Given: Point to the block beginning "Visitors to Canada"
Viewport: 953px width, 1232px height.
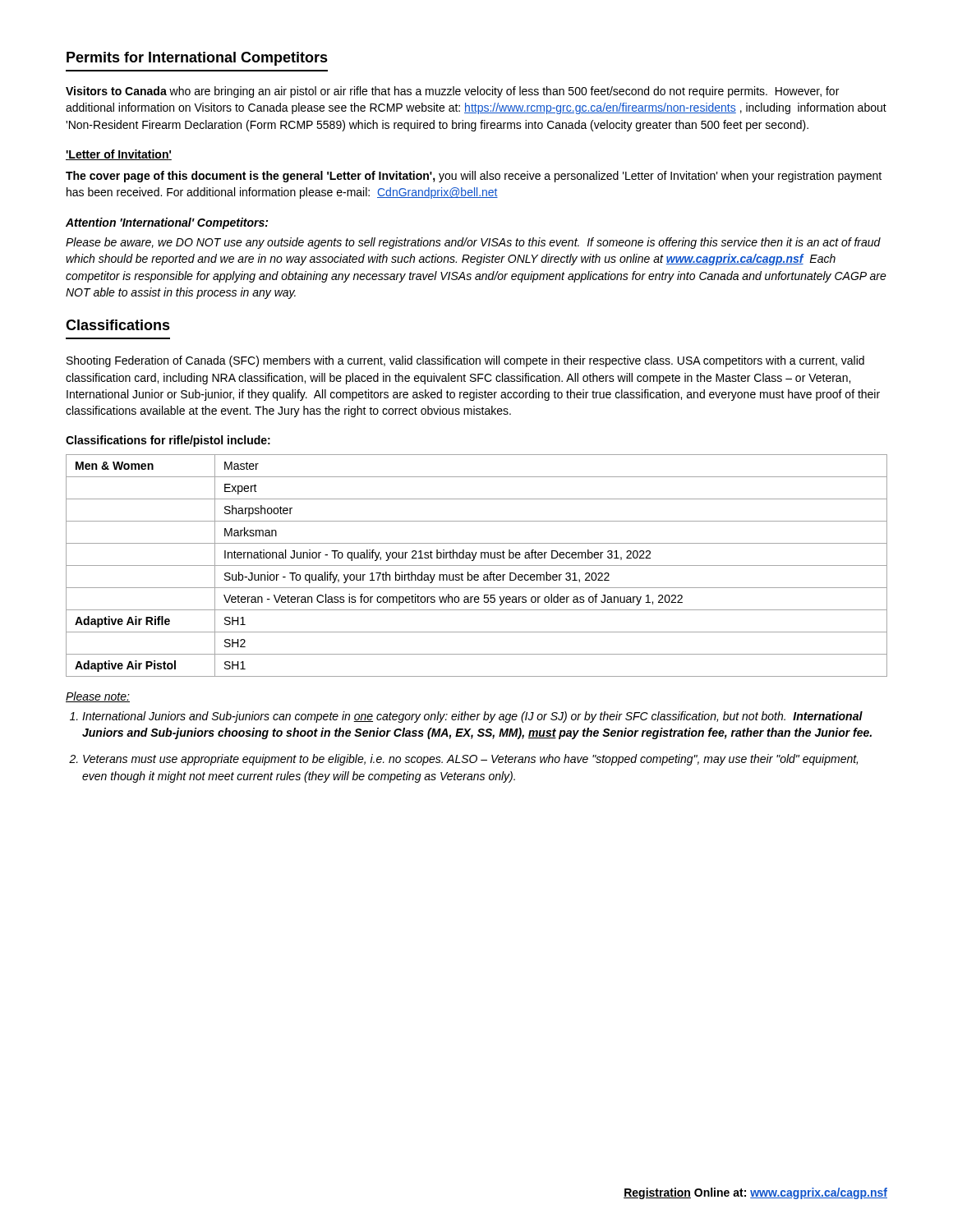Looking at the screenshot, I should coord(476,108).
